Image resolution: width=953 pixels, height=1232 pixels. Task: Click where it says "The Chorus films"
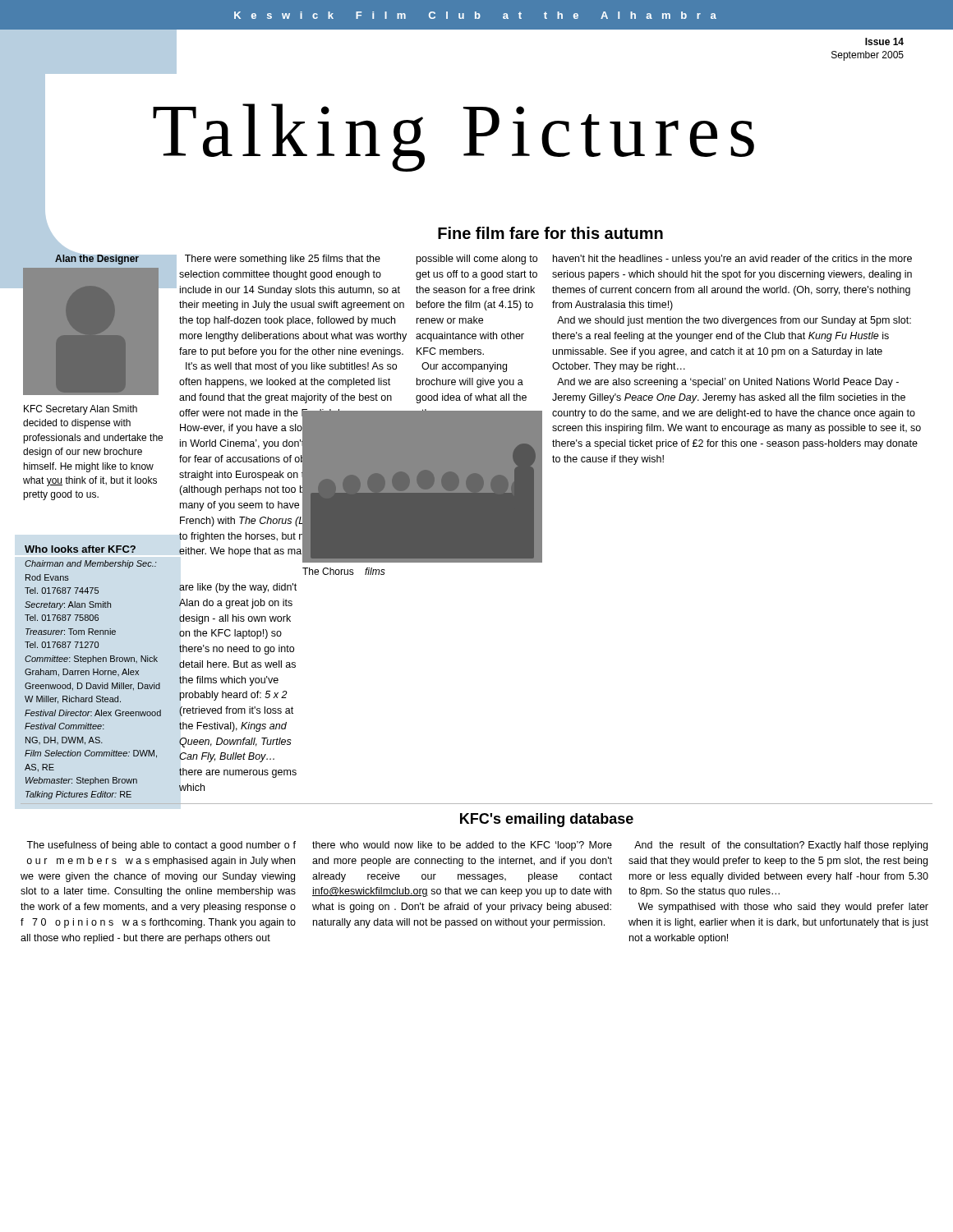[344, 572]
